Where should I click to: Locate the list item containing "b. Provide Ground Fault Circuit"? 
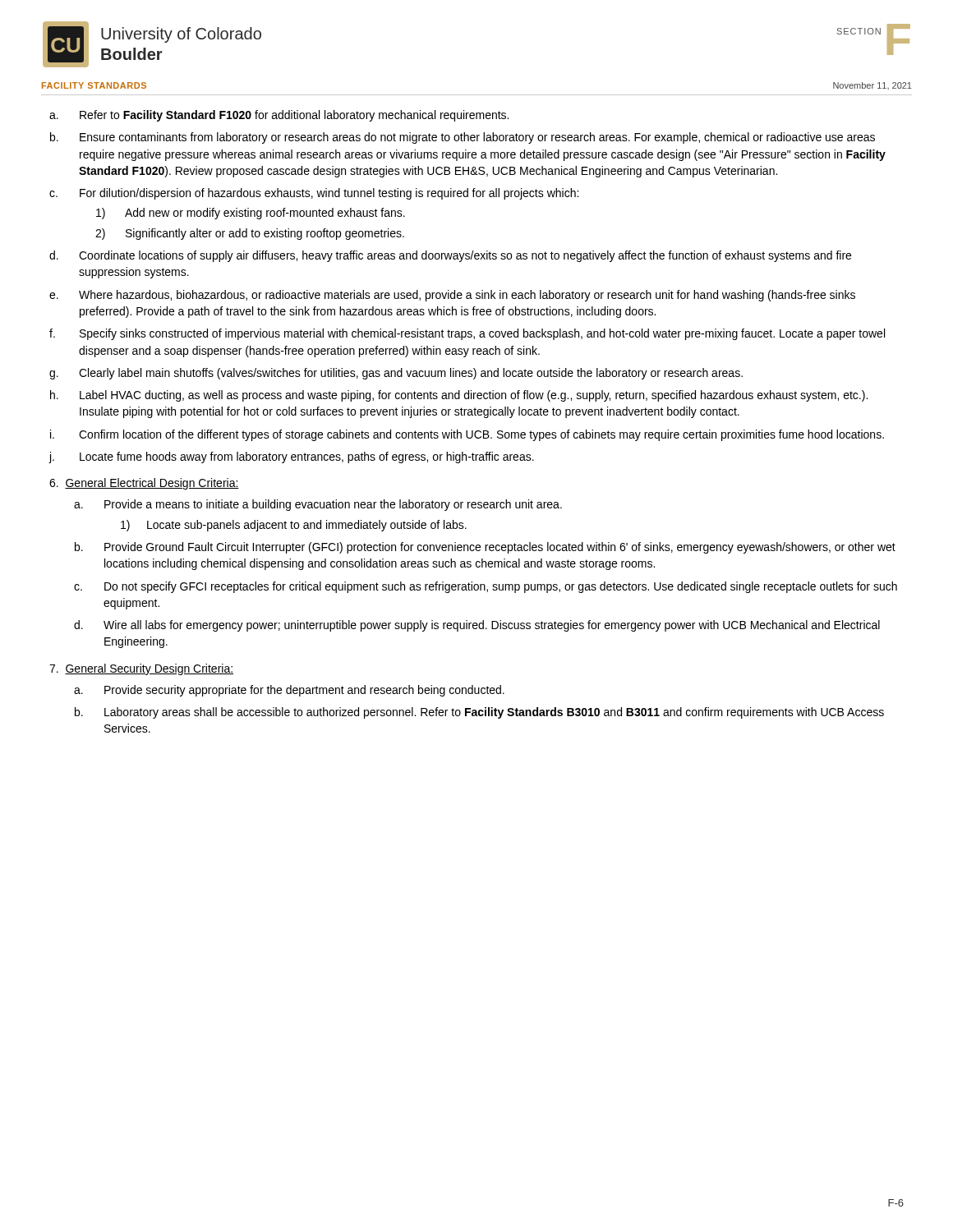489,555
